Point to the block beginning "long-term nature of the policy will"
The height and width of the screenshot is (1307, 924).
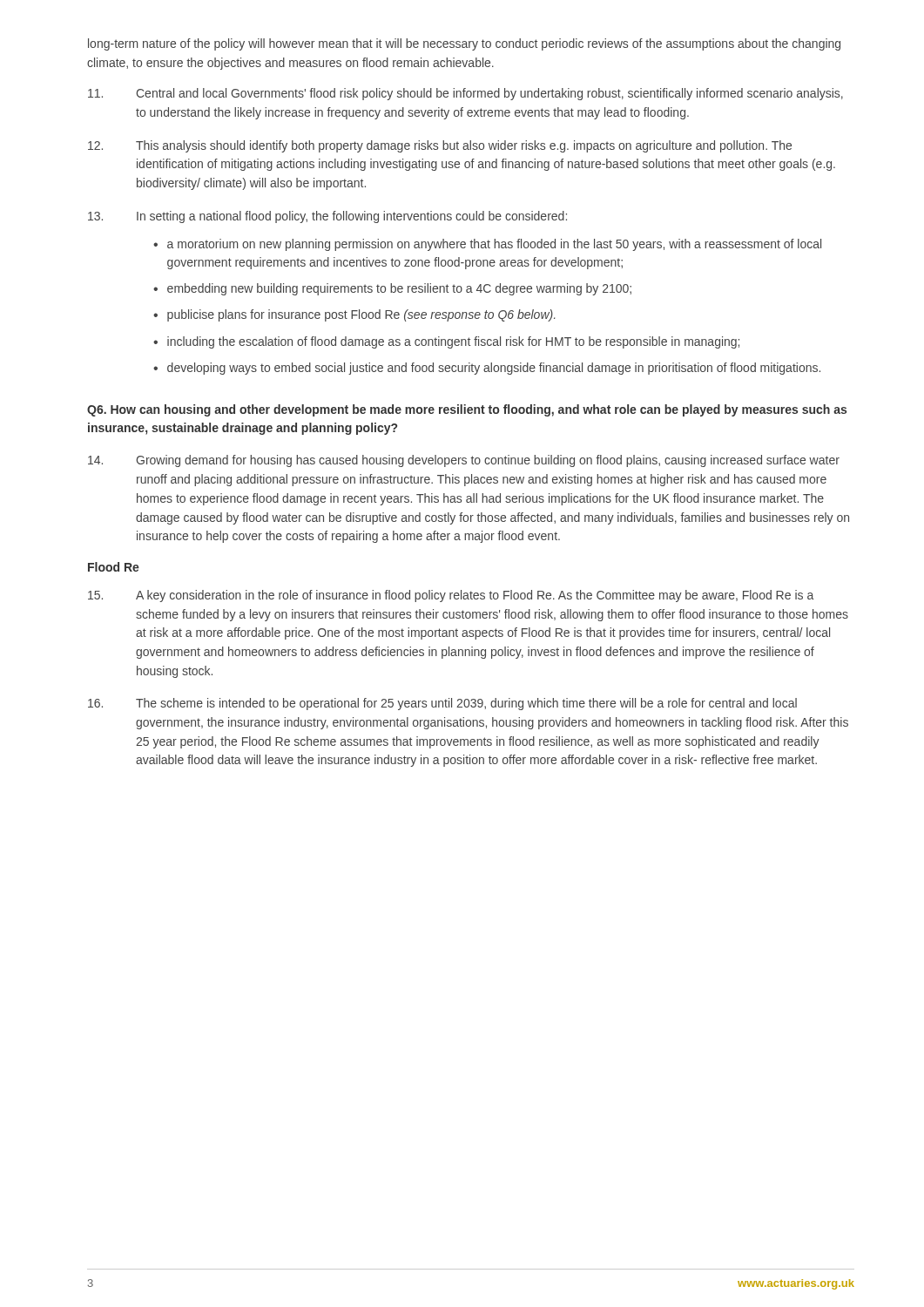point(464,53)
